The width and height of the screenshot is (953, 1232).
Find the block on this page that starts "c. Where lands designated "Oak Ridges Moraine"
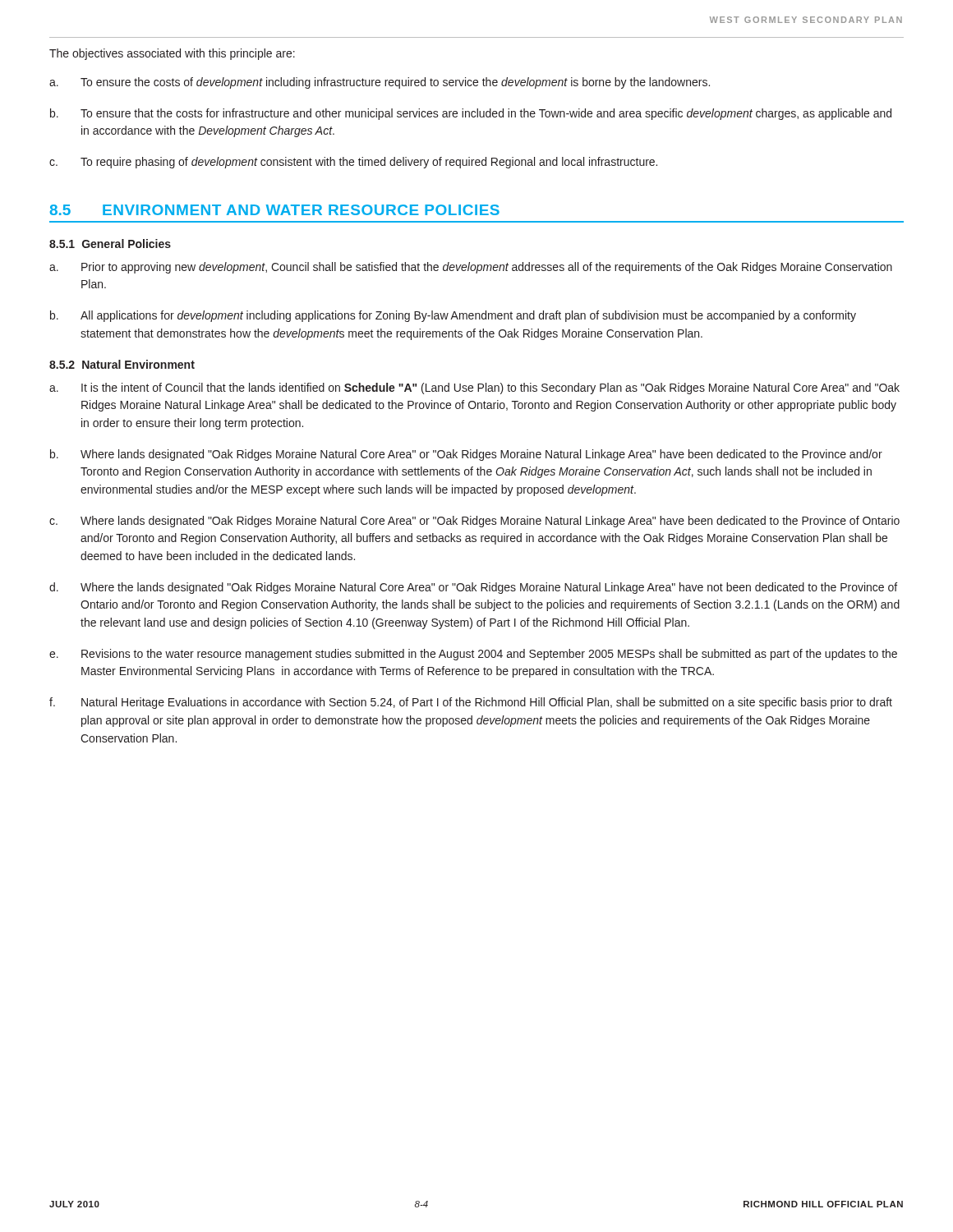click(x=476, y=539)
